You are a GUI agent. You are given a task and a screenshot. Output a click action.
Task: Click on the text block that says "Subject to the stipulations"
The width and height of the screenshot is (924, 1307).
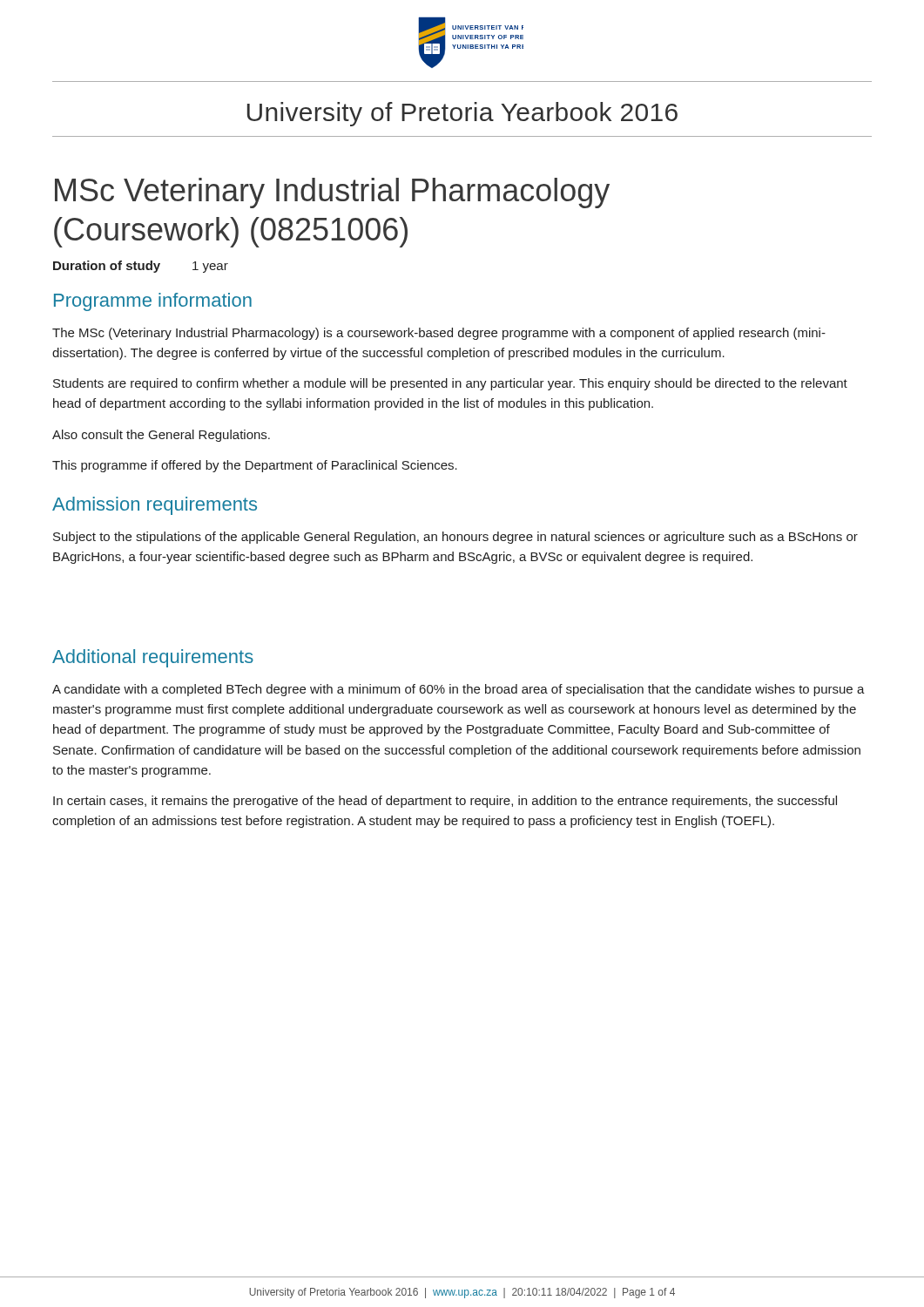coord(455,546)
